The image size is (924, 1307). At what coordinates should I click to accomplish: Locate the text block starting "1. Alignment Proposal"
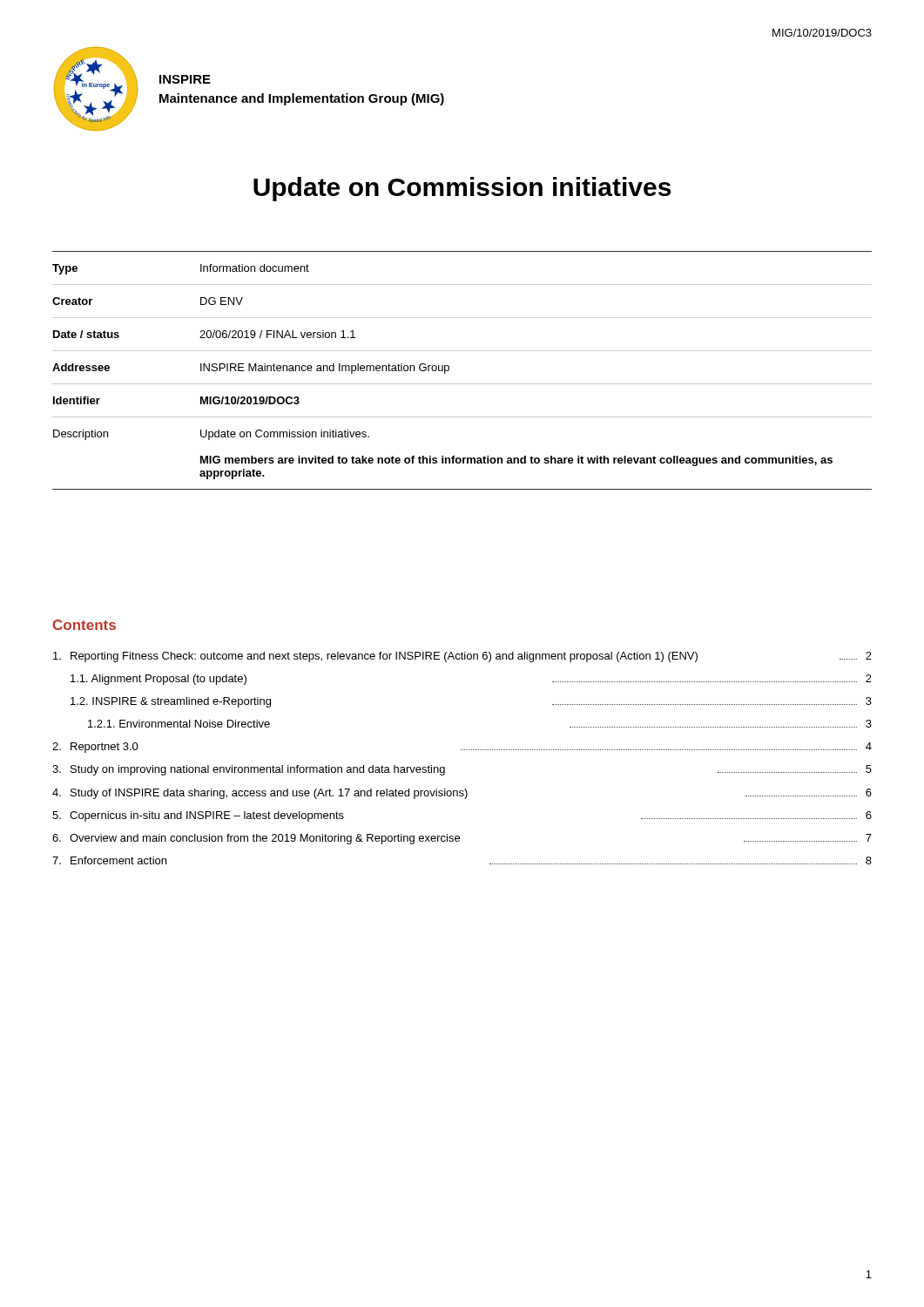(x=157, y=679)
